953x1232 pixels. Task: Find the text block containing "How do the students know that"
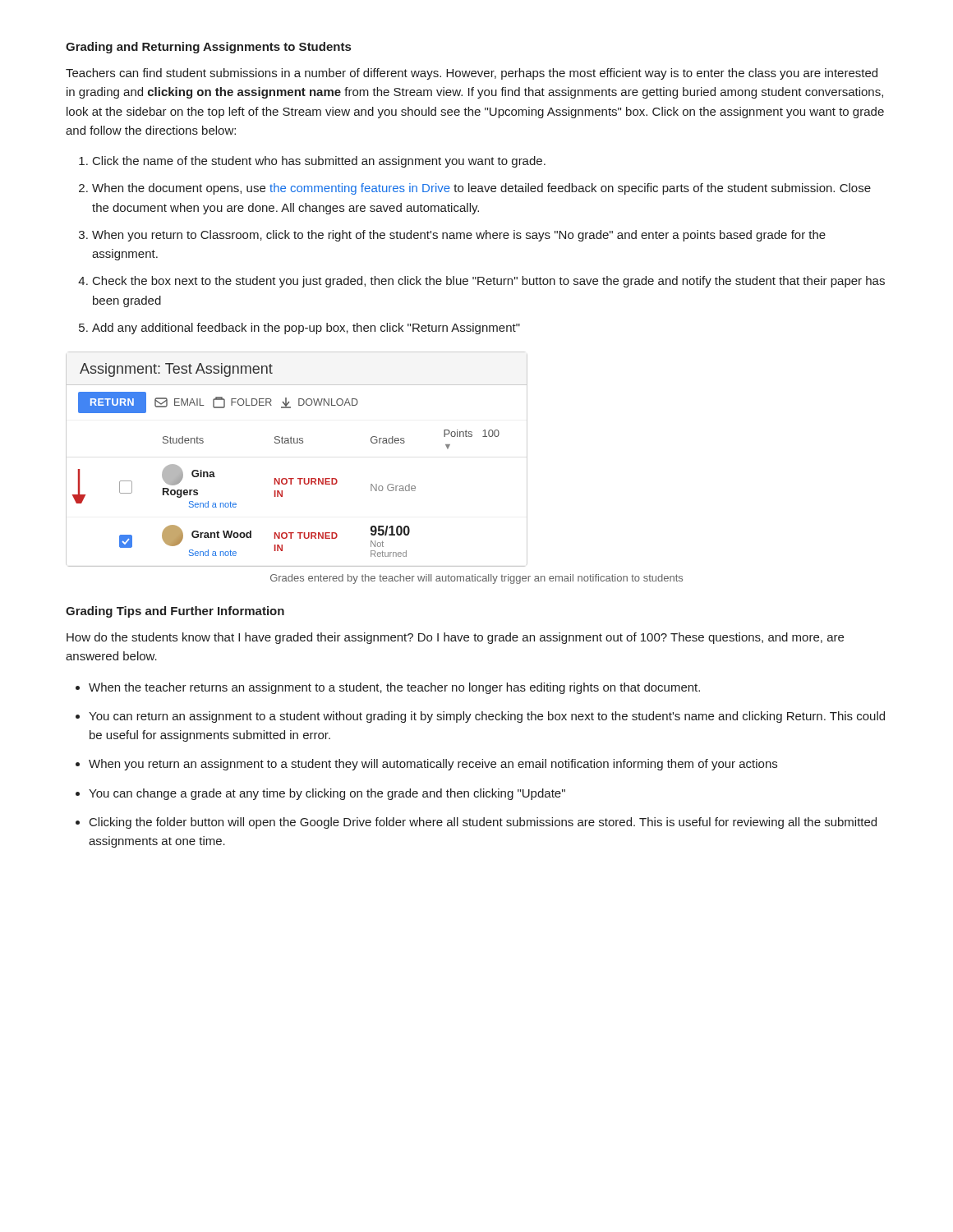(x=455, y=646)
